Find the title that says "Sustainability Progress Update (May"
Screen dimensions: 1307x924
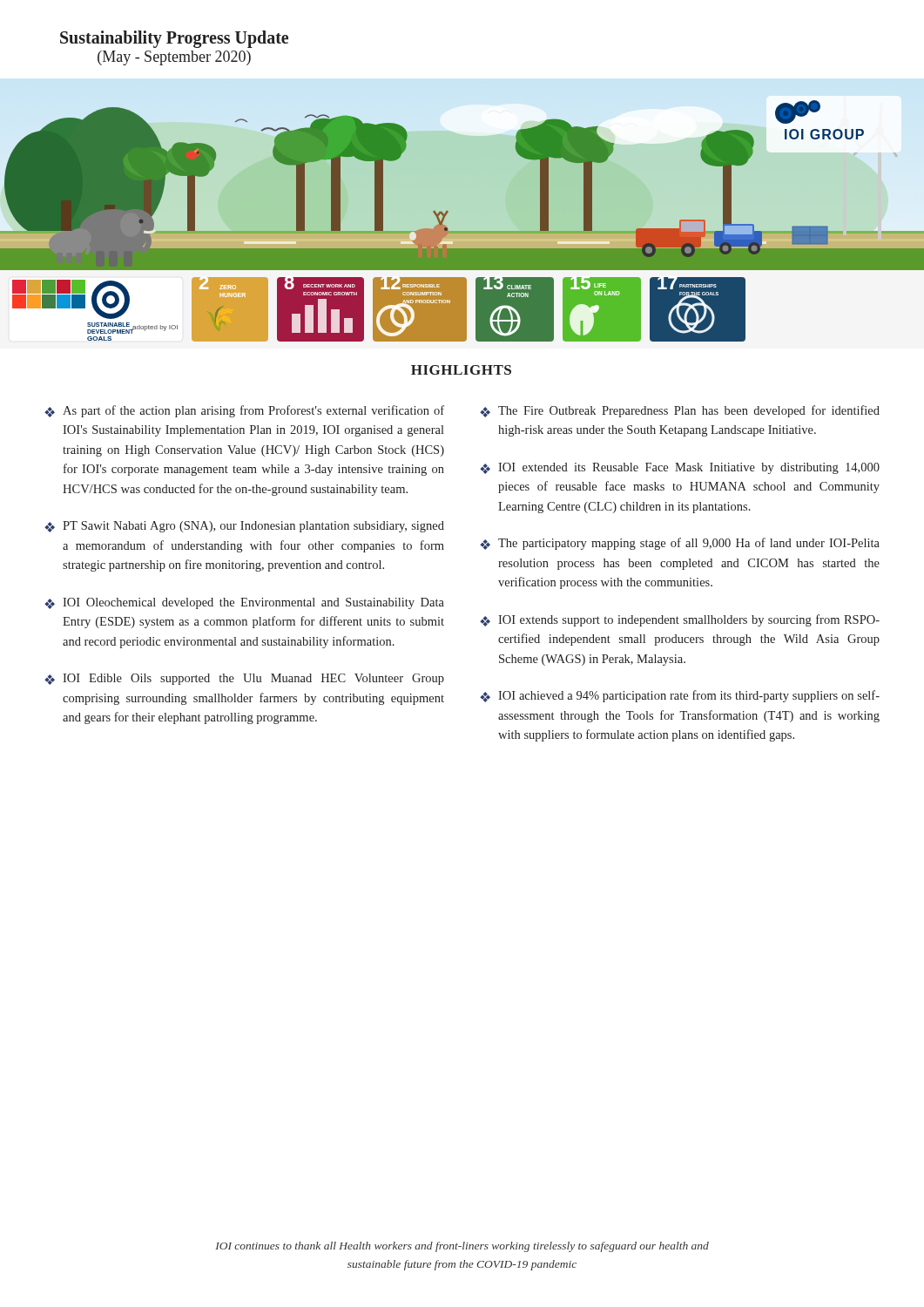click(x=174, y=47)
